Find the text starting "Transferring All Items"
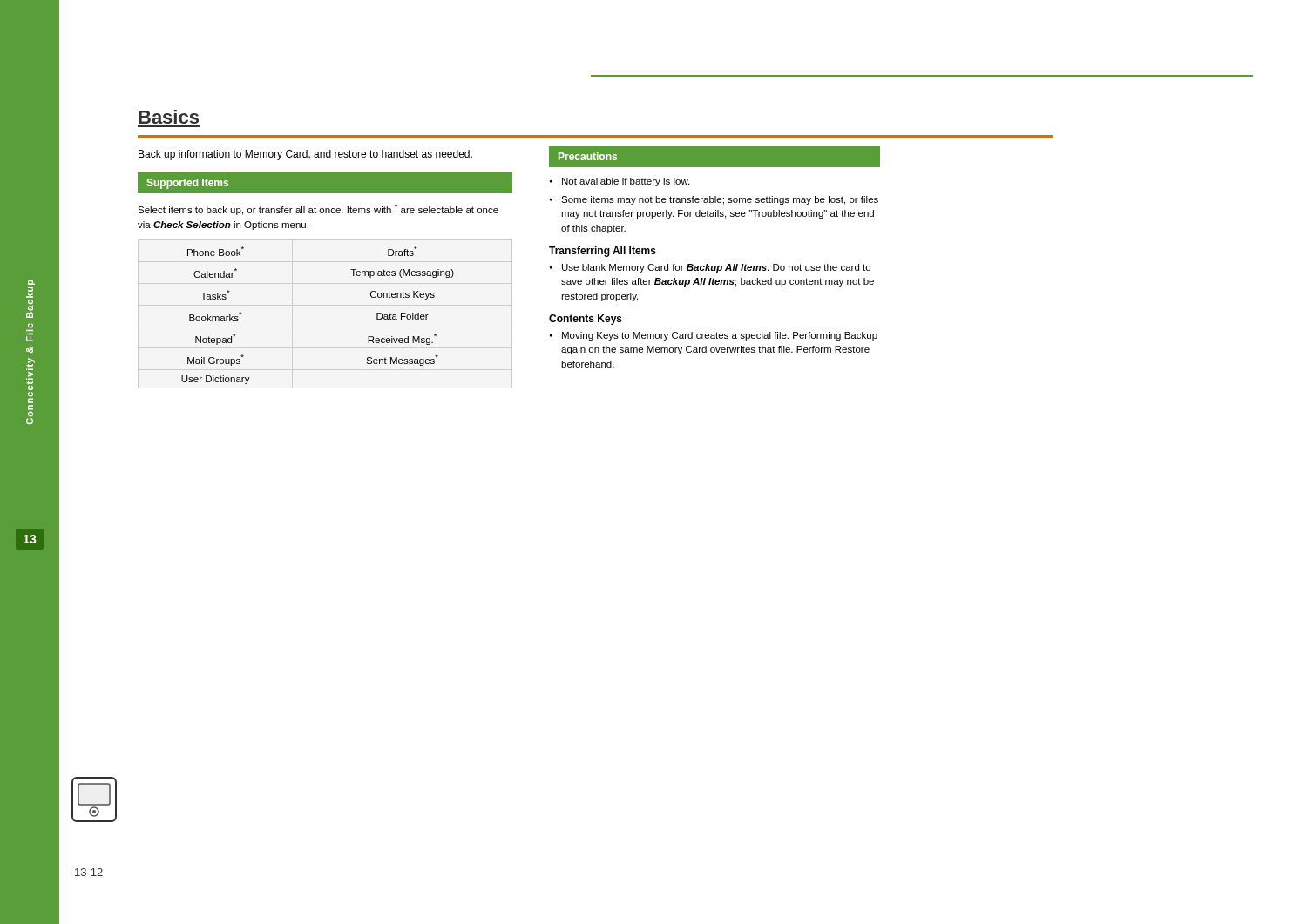This screenshot has height=924, width=1307. tap(603, 250)
